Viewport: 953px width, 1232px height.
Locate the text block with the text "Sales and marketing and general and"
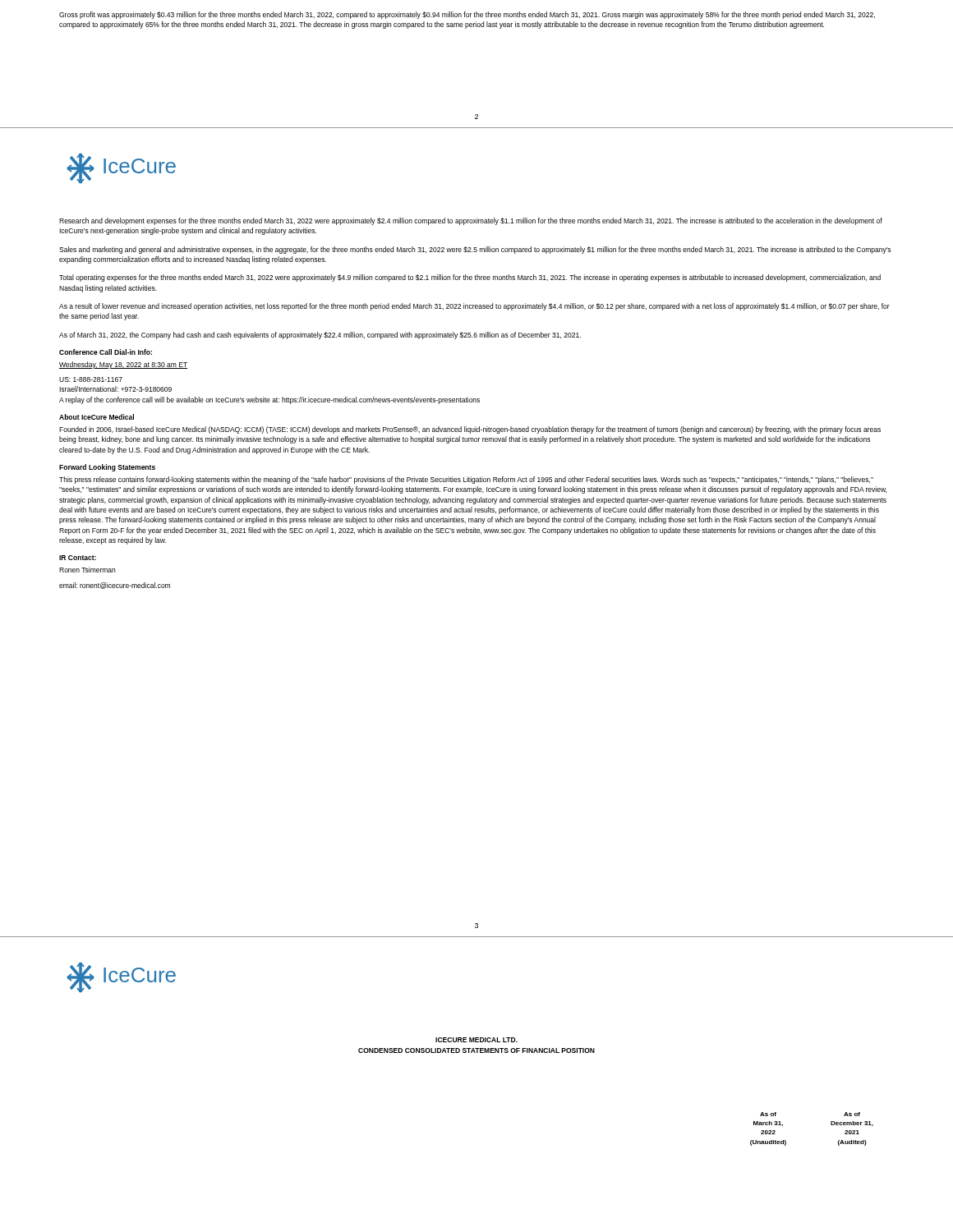click(x=475, y=254)
